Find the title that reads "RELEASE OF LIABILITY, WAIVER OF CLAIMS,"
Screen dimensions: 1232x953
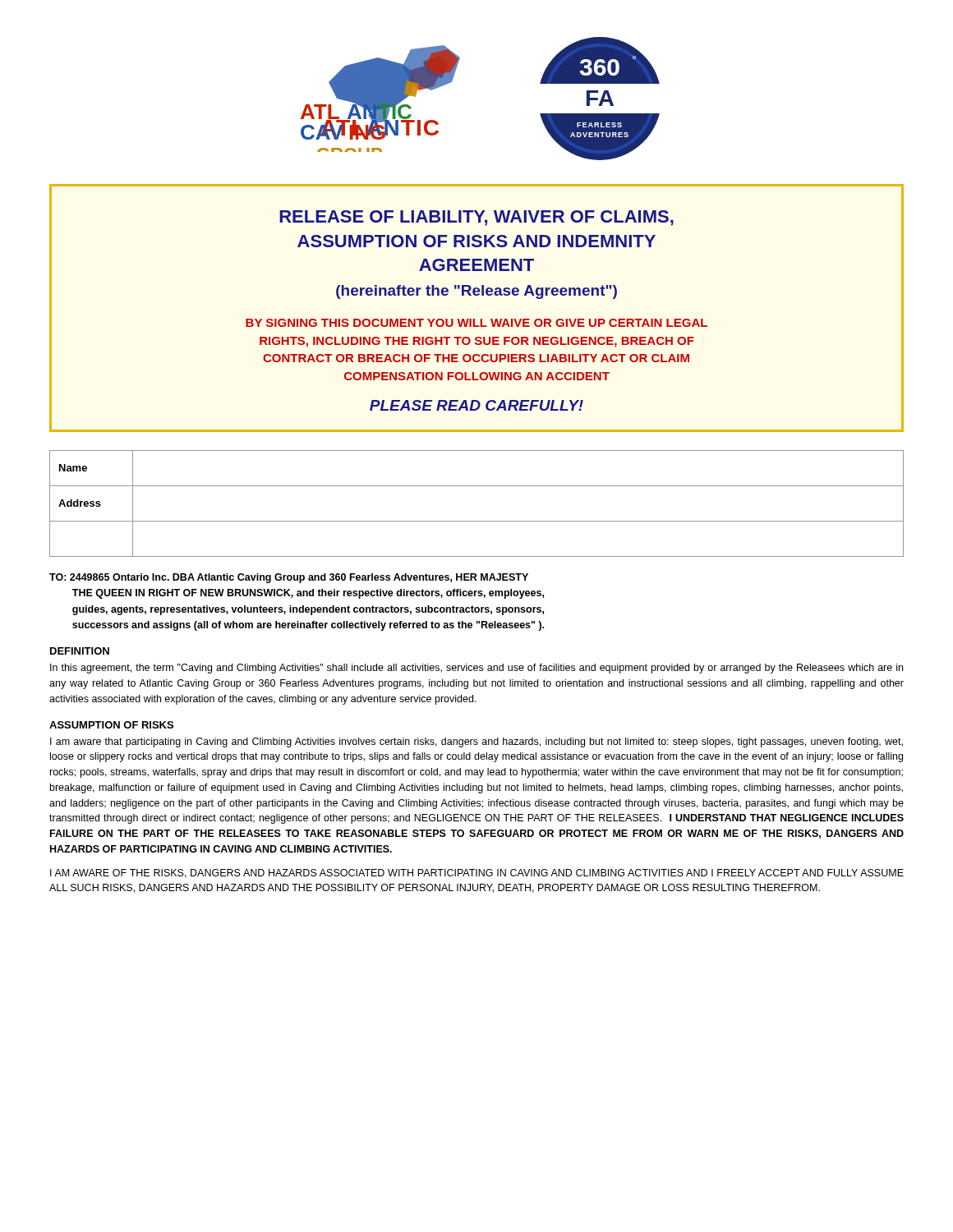[476, 310]
